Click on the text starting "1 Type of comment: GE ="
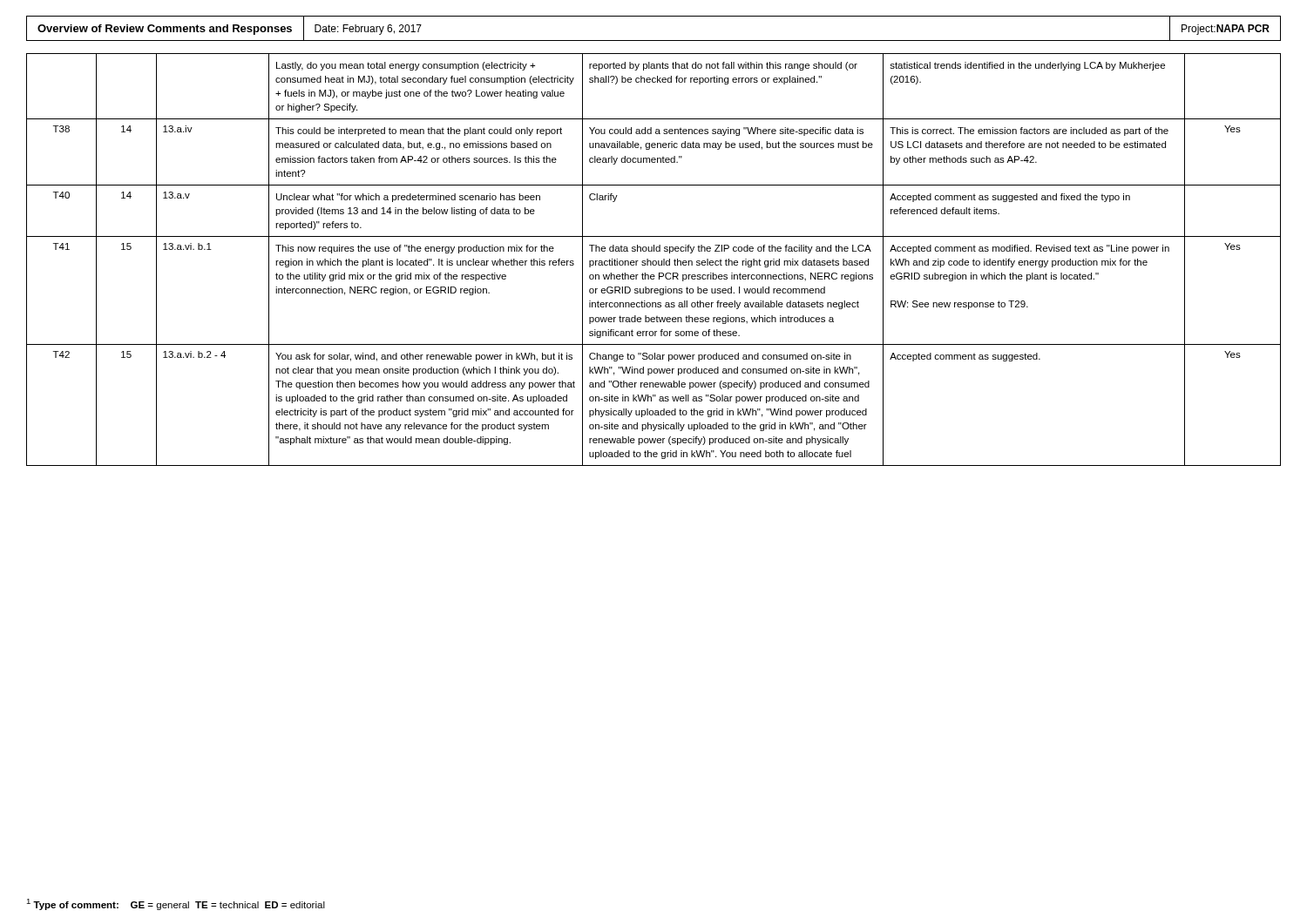This screenshot has height=924, width=1307. [x=176, y=903]
